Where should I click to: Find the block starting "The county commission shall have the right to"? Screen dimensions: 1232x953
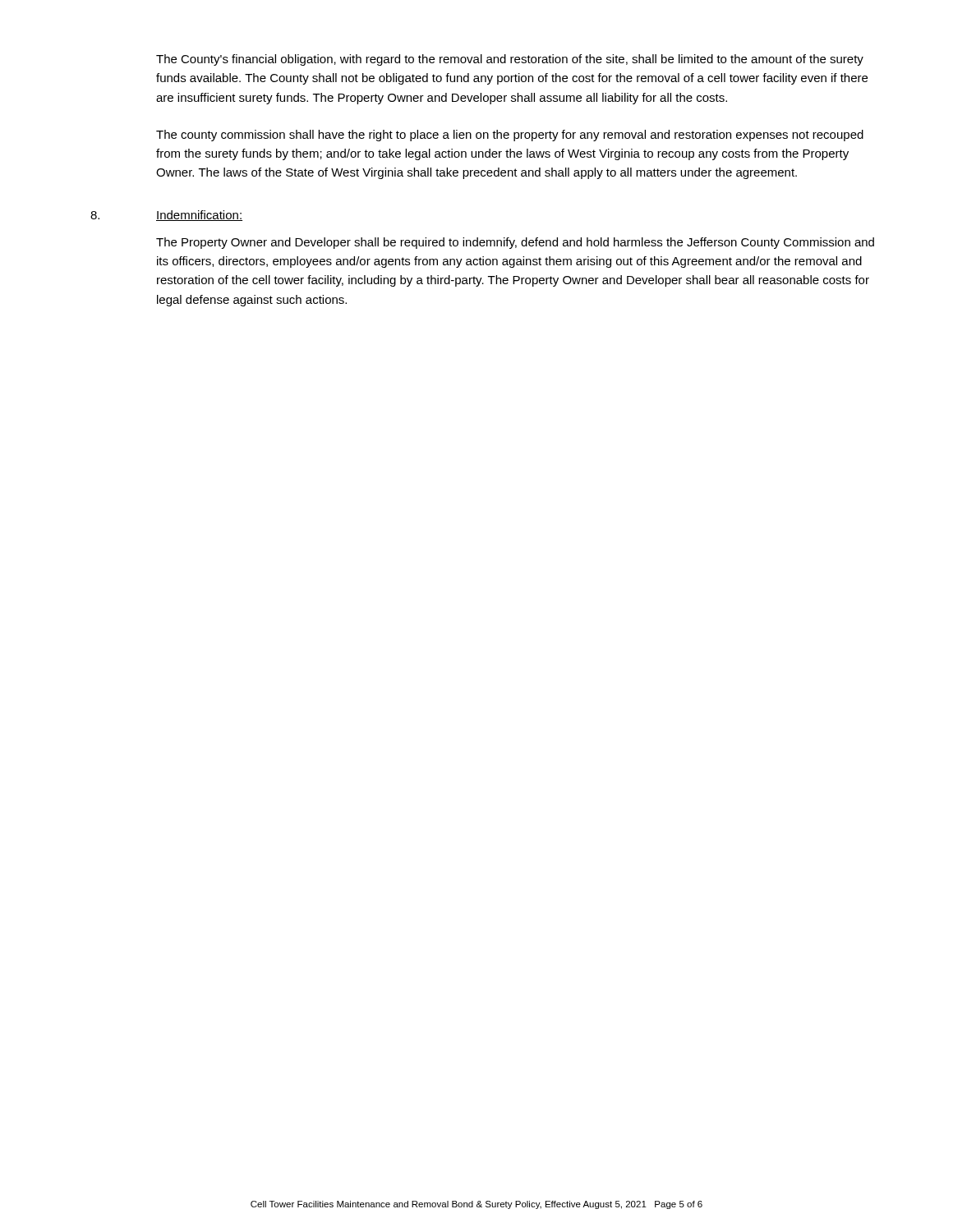click(x=510, y=153)
